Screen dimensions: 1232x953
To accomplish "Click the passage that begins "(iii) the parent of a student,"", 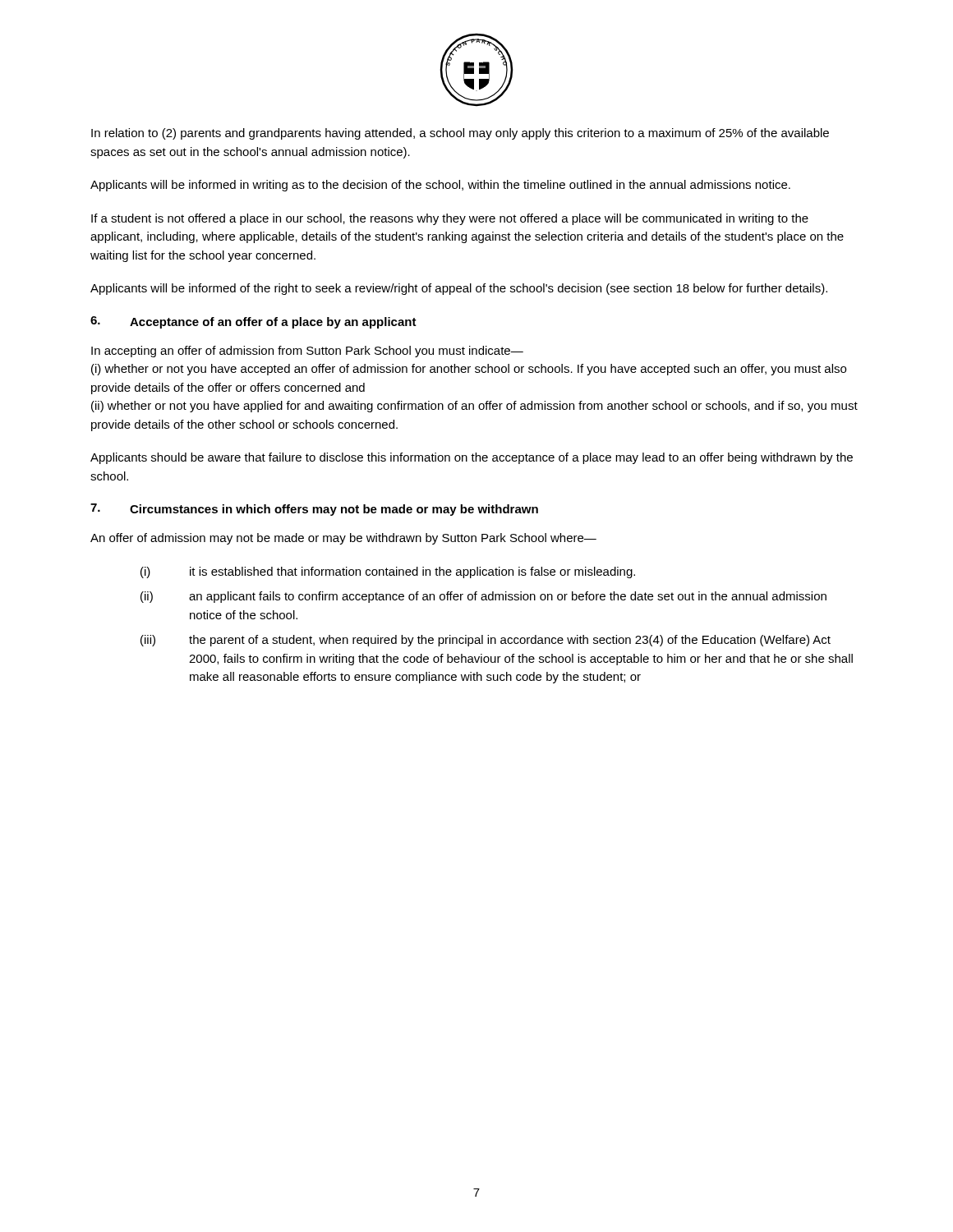I will [x=501, y=659].
